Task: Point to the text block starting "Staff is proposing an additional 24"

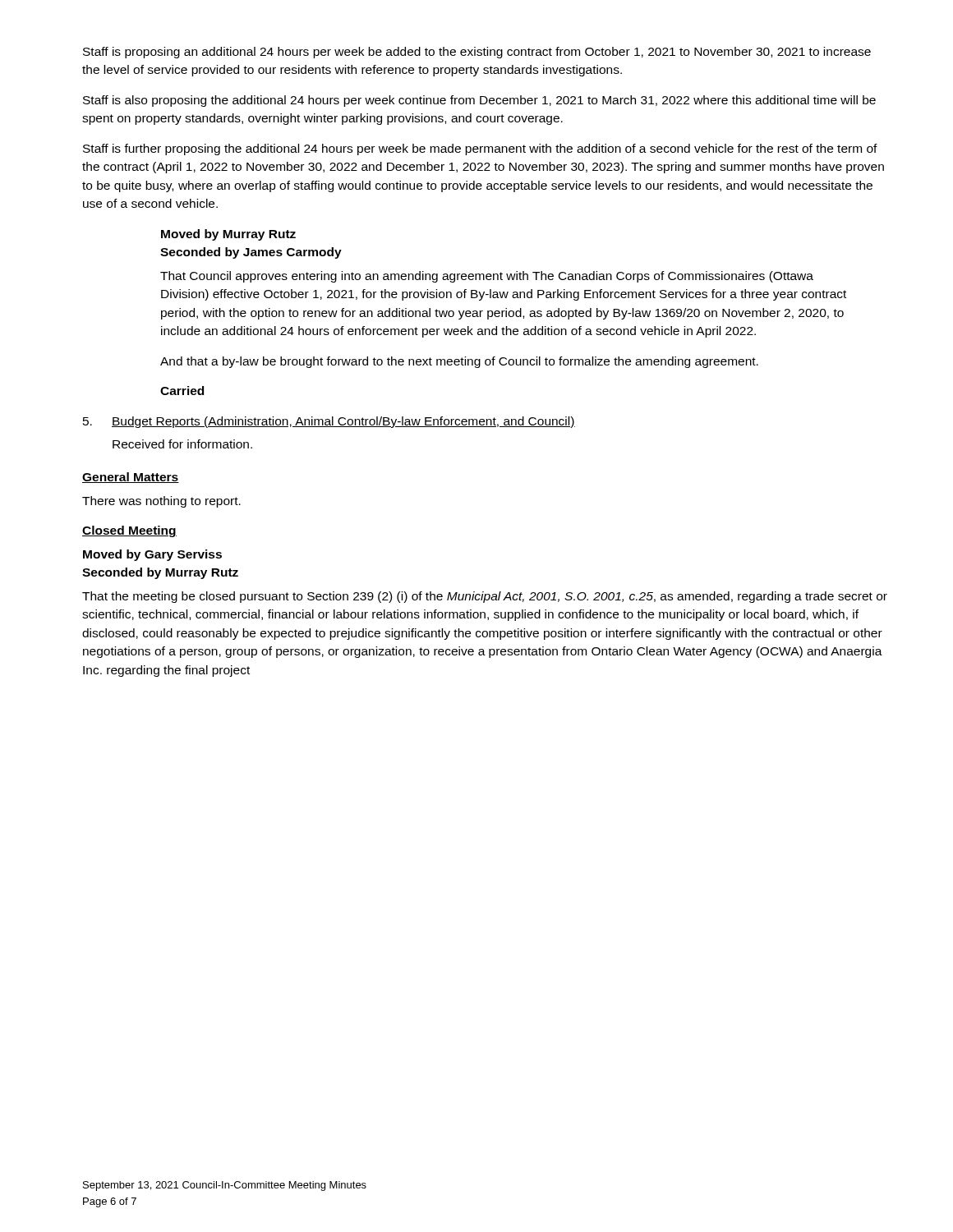Action: [477, 61]
